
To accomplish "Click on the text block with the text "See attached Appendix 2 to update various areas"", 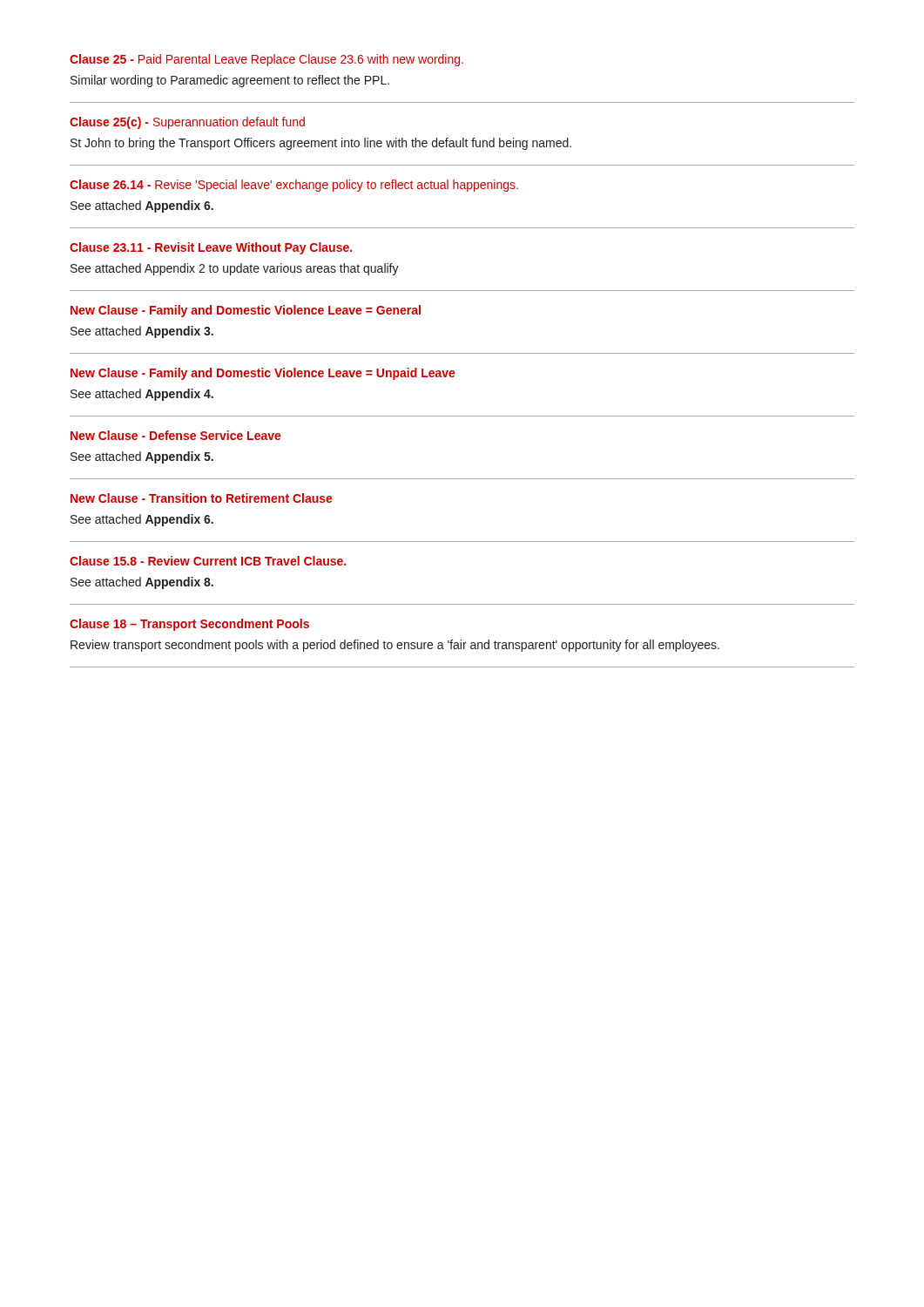I will 234,268.
